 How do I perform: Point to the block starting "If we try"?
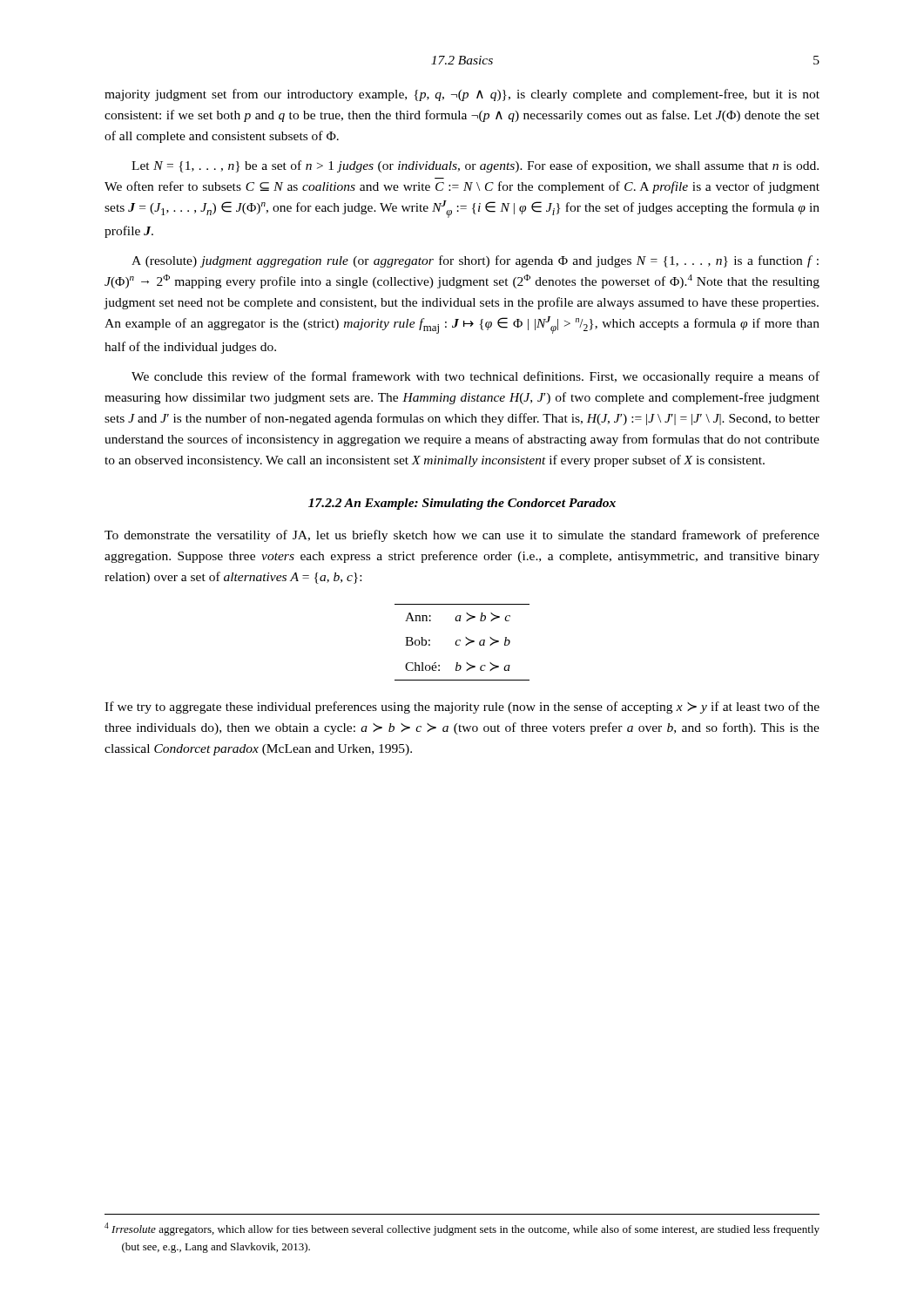click(x=462, y=727)
